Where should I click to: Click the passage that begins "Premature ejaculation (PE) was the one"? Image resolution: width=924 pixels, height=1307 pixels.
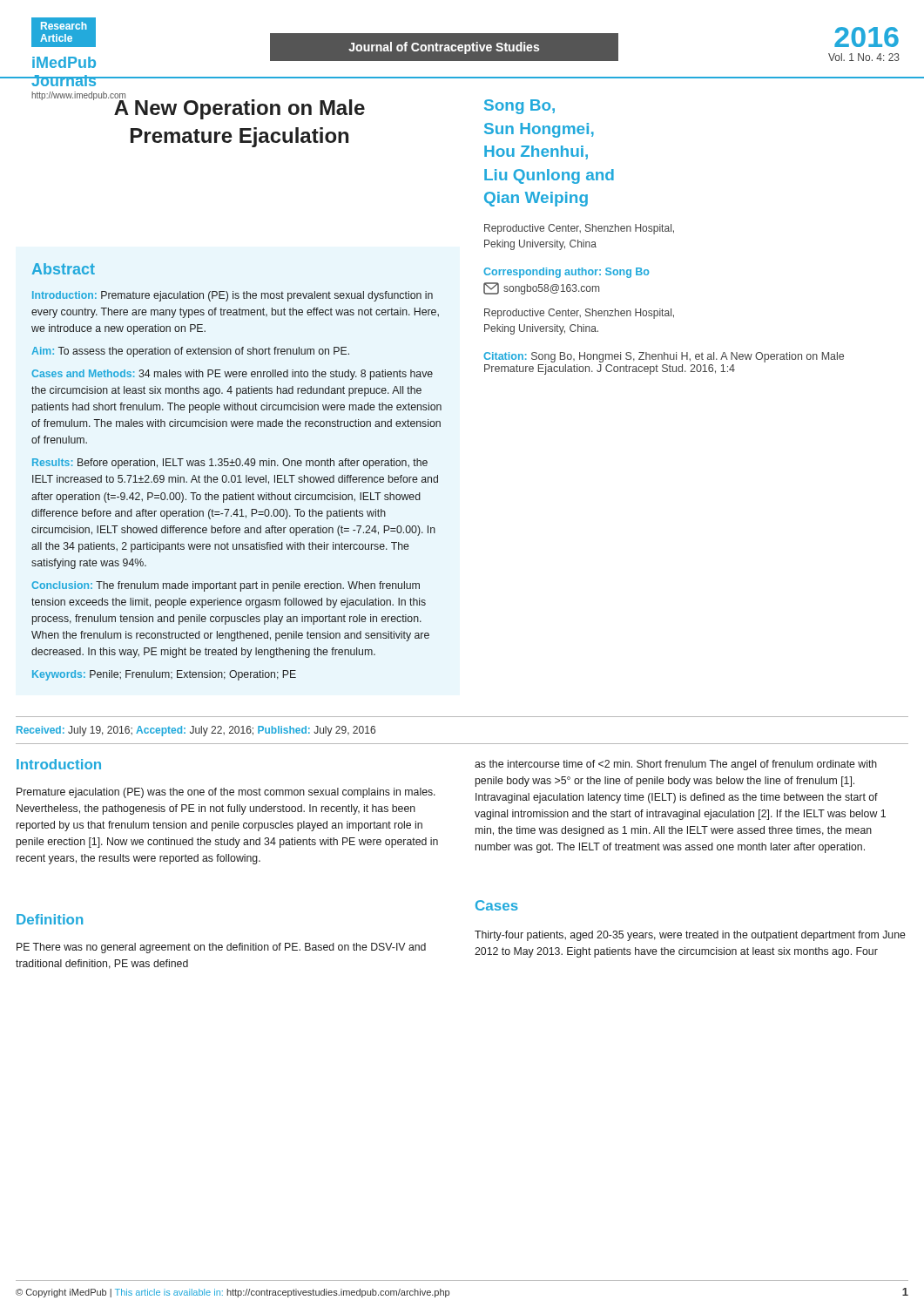229,826
